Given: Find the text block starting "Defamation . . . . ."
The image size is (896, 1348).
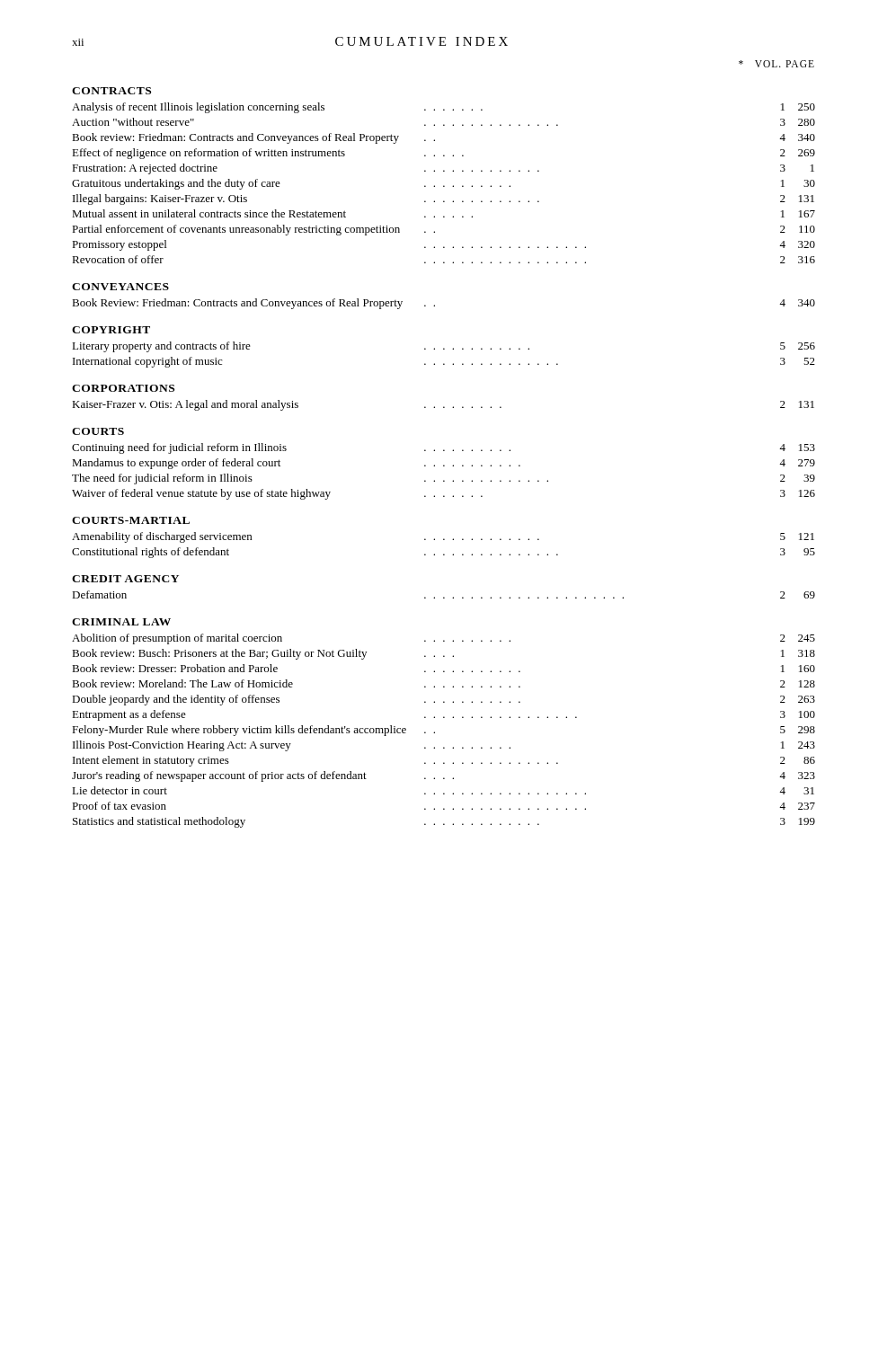Looking at the screenshot, I should click(443, 595).
